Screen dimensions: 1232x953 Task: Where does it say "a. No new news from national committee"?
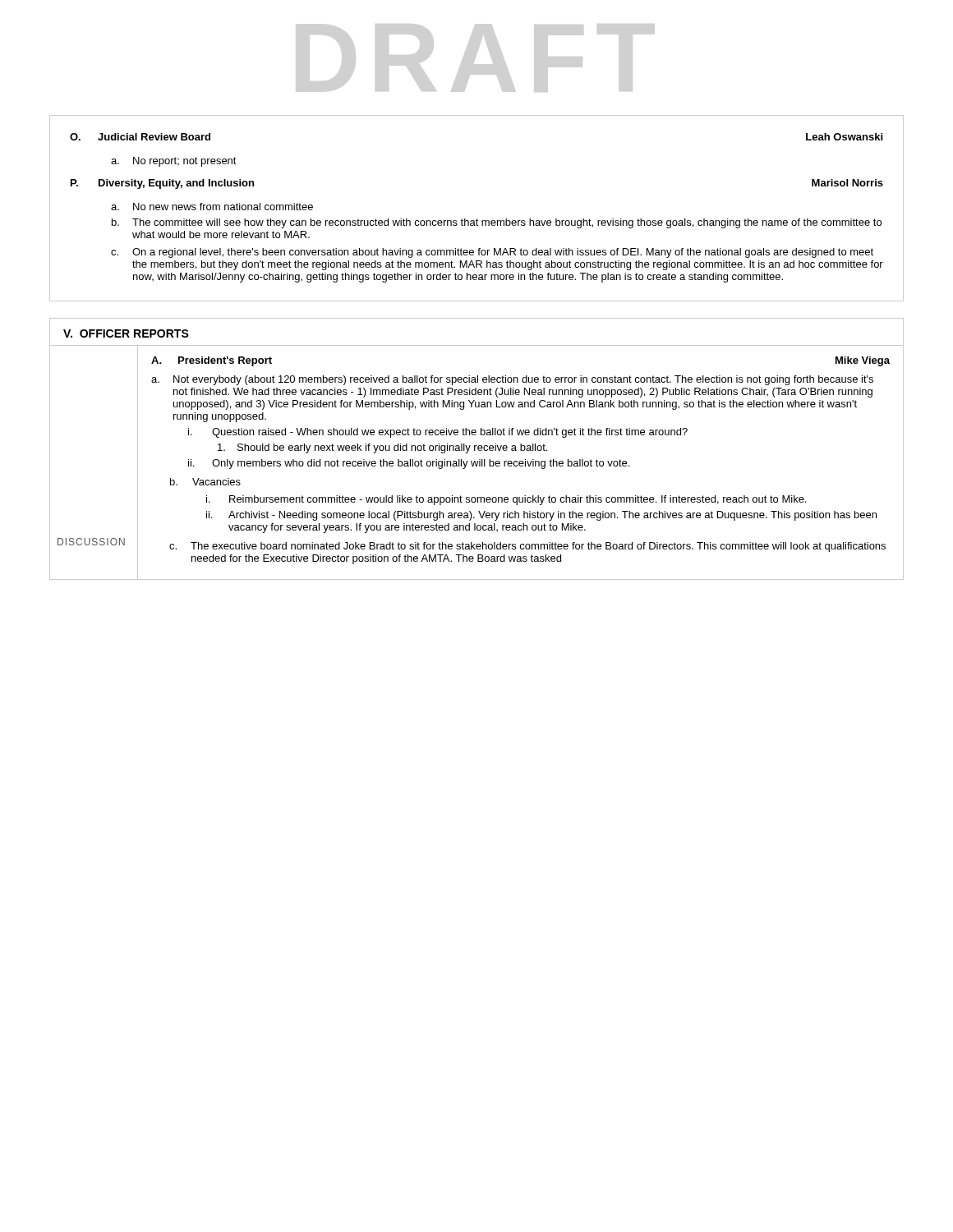[x=212, y=207]
